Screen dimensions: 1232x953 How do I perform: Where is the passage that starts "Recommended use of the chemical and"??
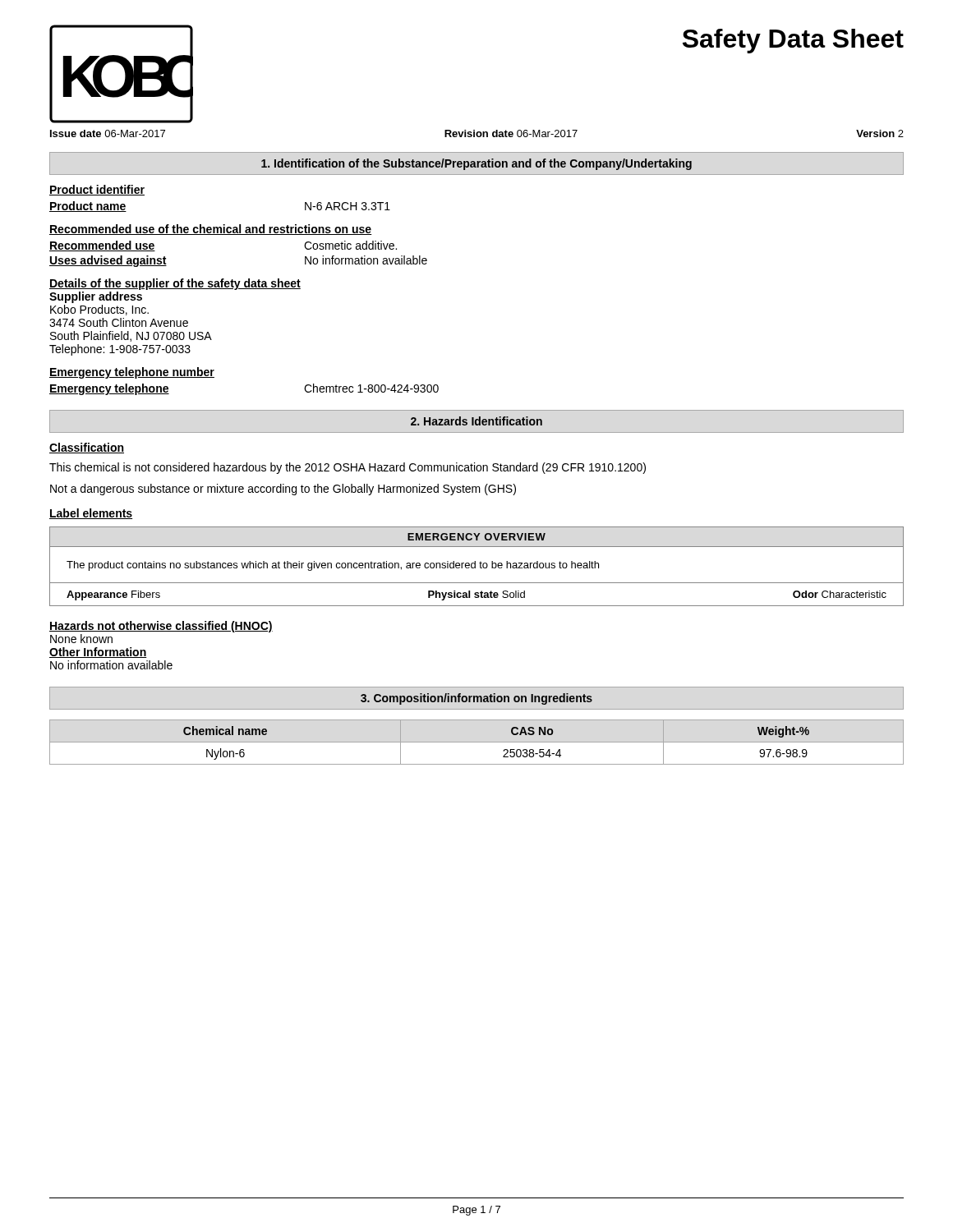pyautogui.click(x=211, y=230)
